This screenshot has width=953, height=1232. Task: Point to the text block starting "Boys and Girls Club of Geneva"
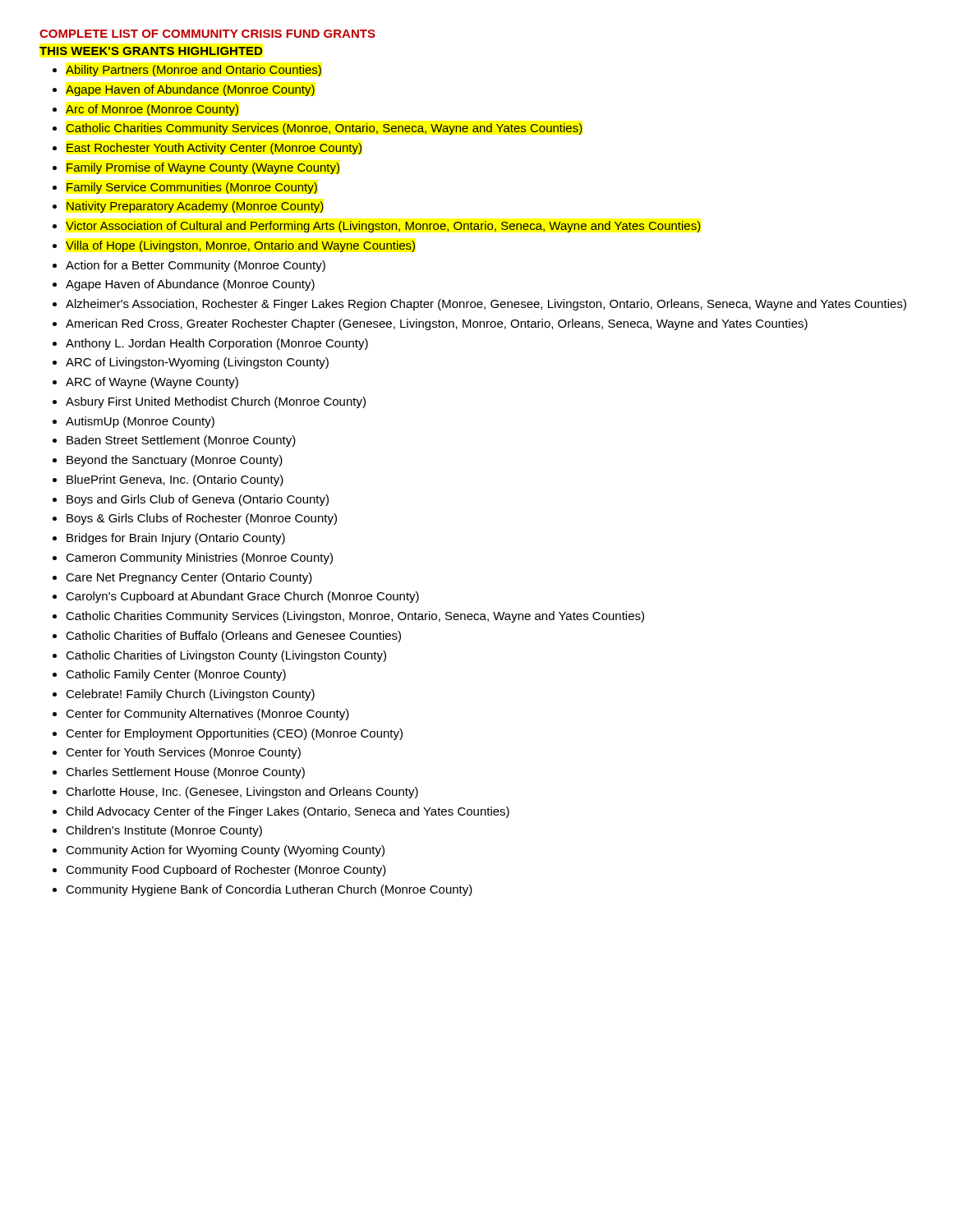tap(198, 500)
